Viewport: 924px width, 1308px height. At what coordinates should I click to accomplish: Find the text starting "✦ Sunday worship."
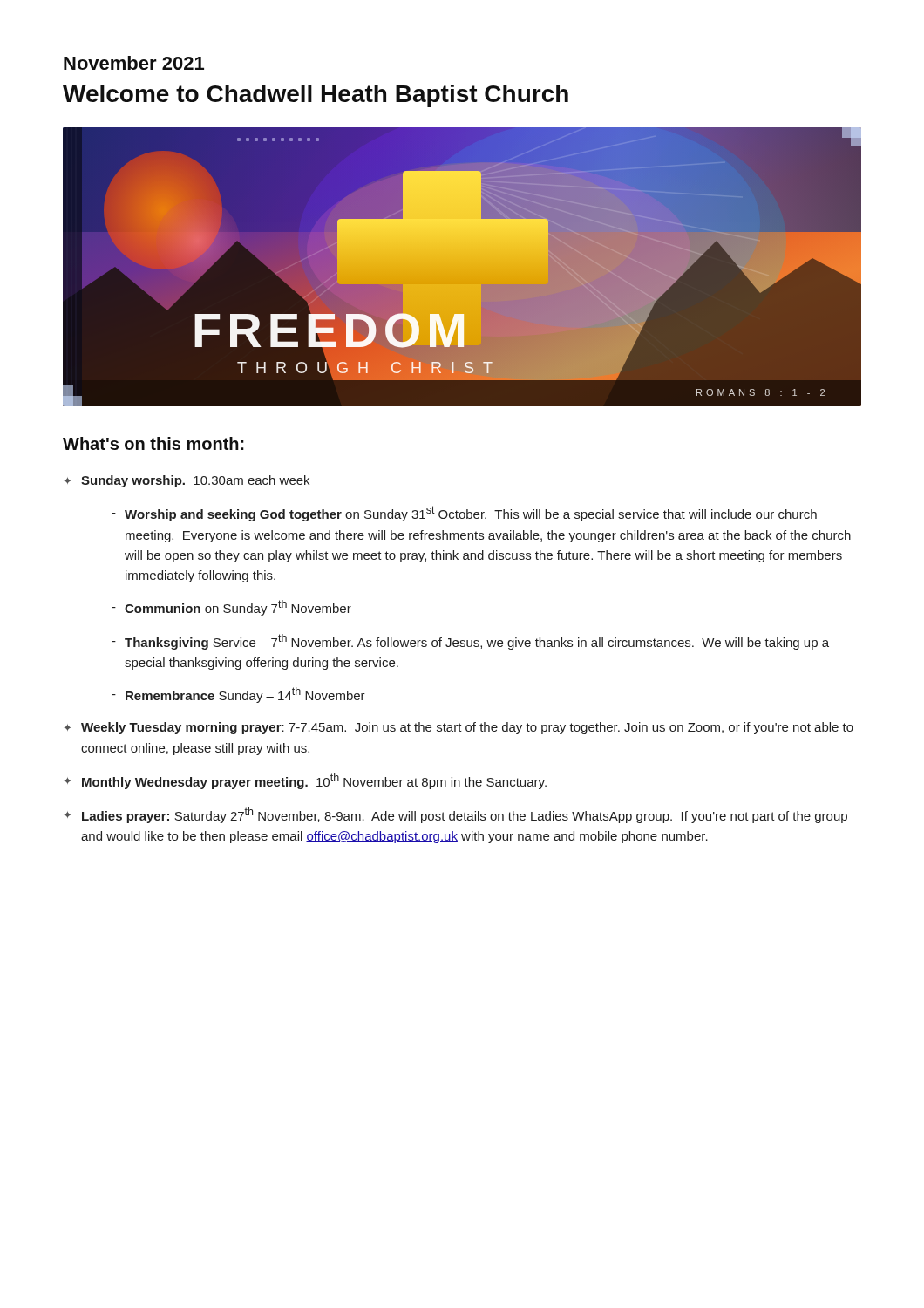[x=186, y=480]
